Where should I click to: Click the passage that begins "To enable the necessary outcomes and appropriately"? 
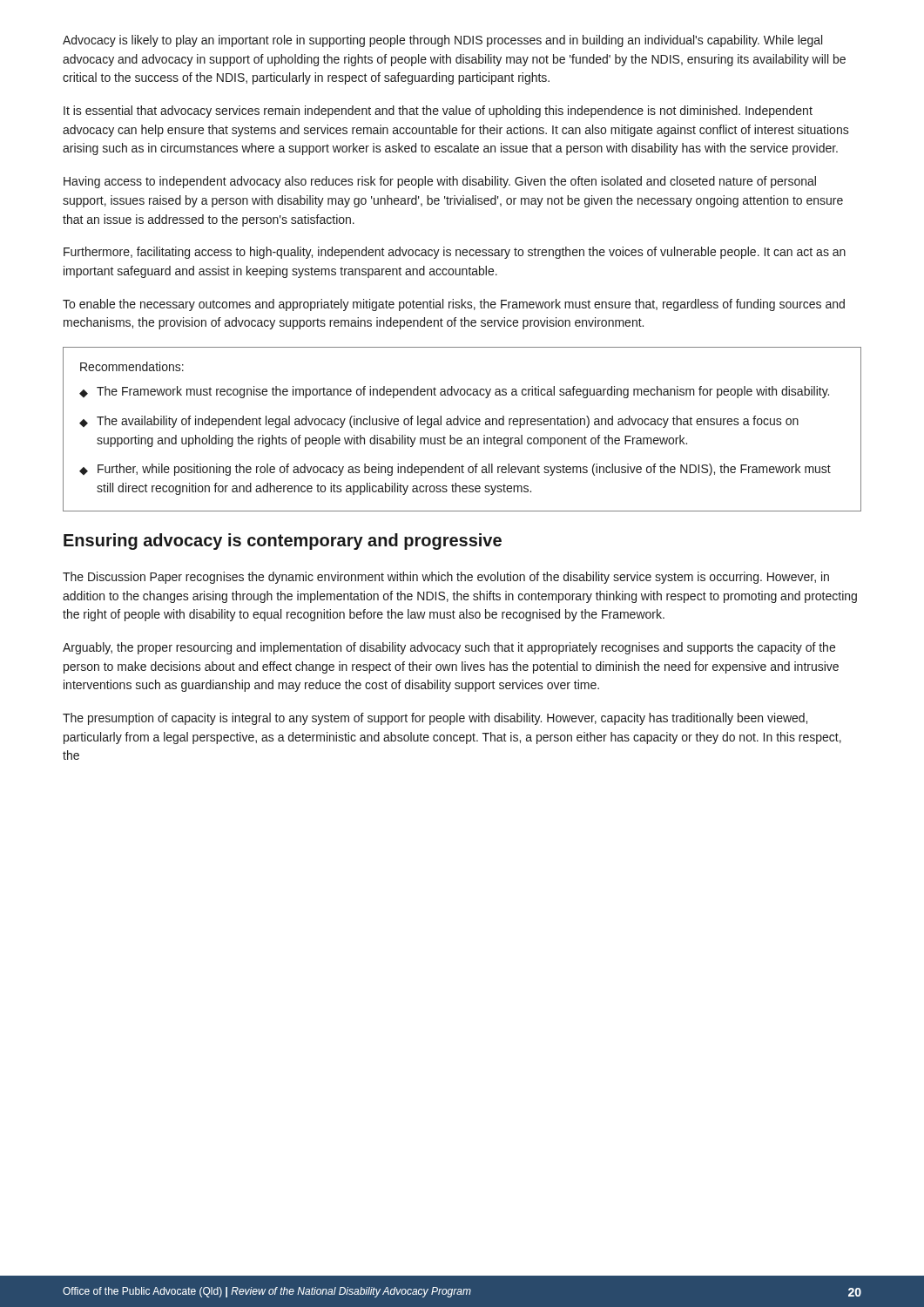[x=454, y=313]
